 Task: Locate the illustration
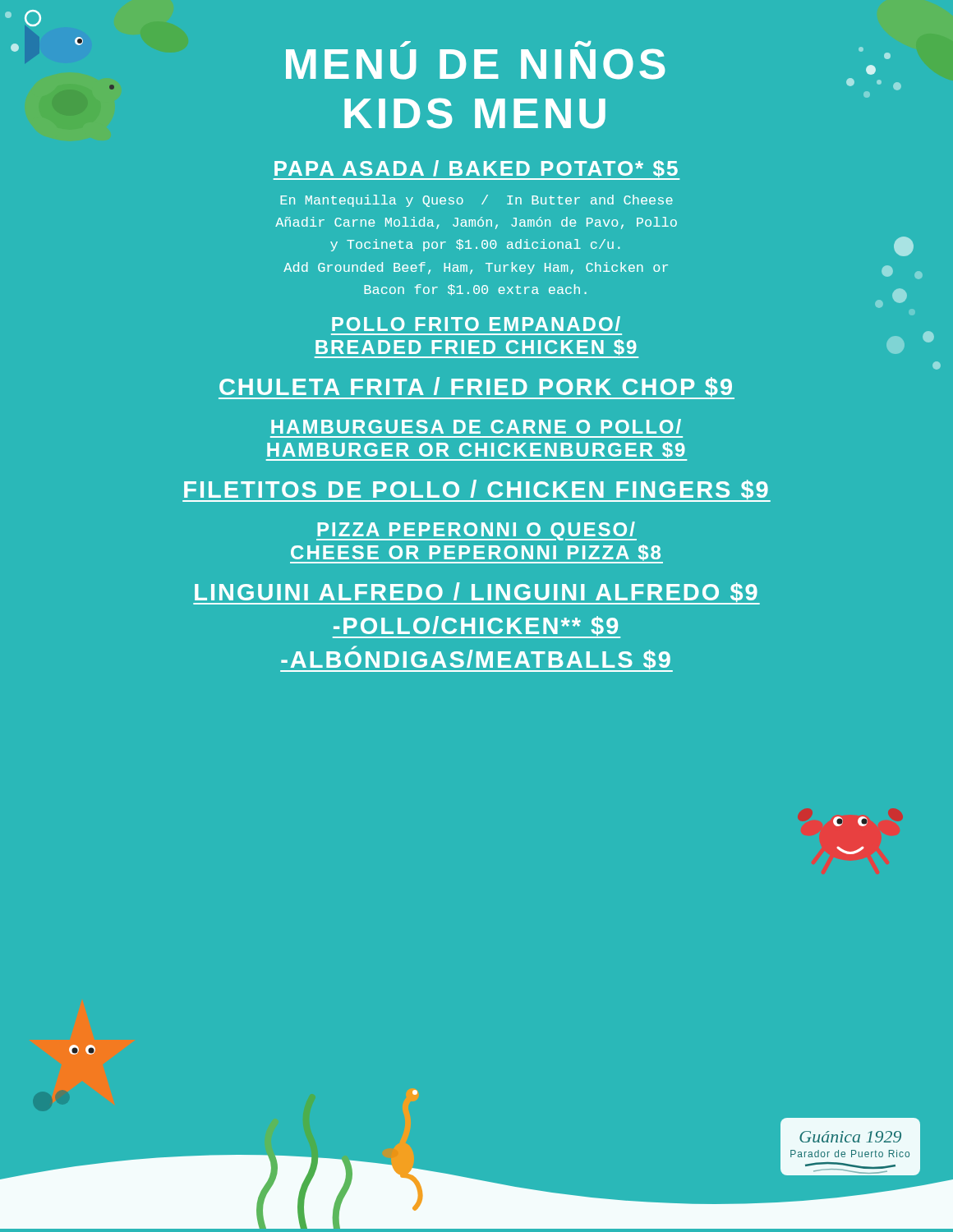point(476,616)
